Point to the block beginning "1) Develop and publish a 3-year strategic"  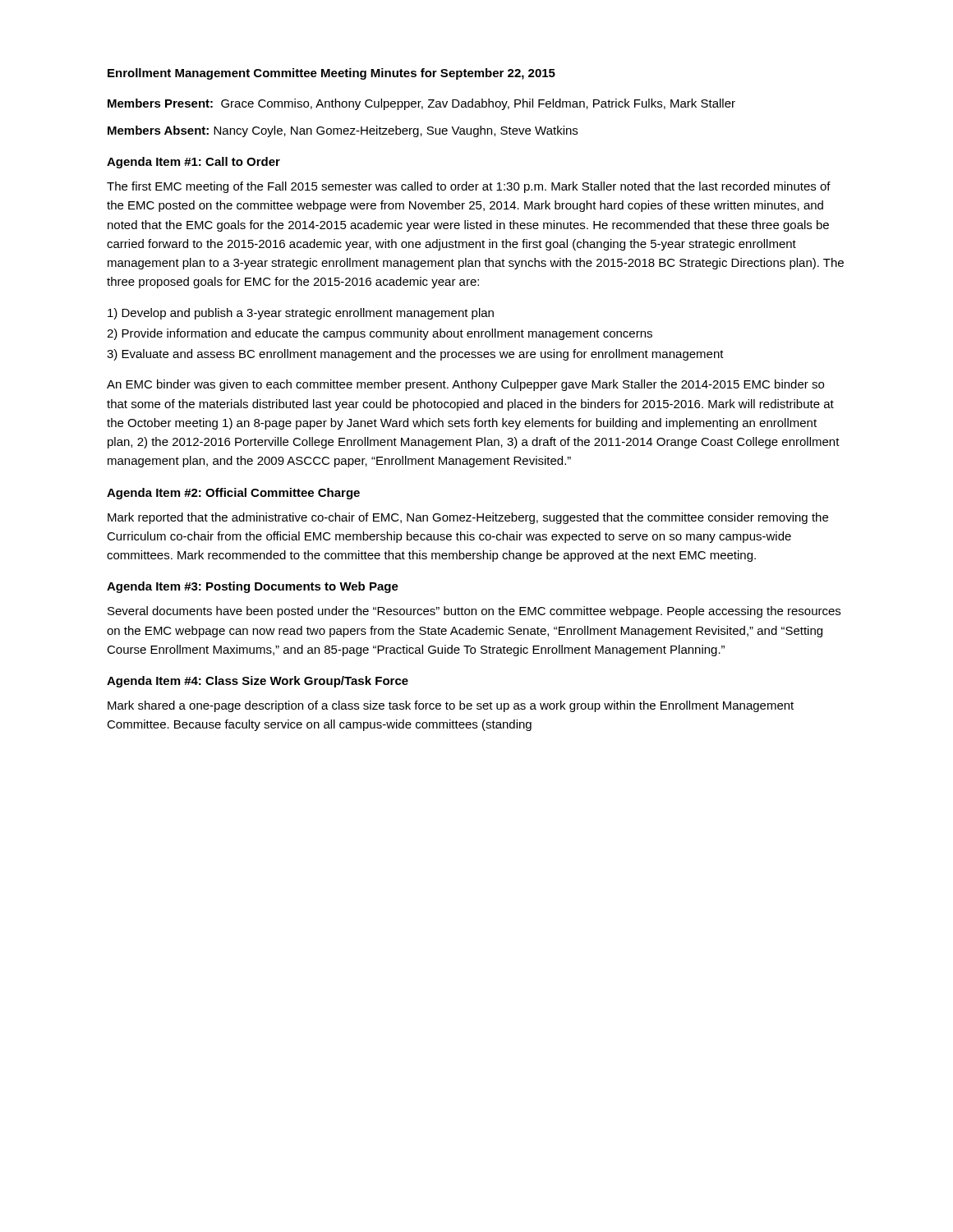click(301, 312)
